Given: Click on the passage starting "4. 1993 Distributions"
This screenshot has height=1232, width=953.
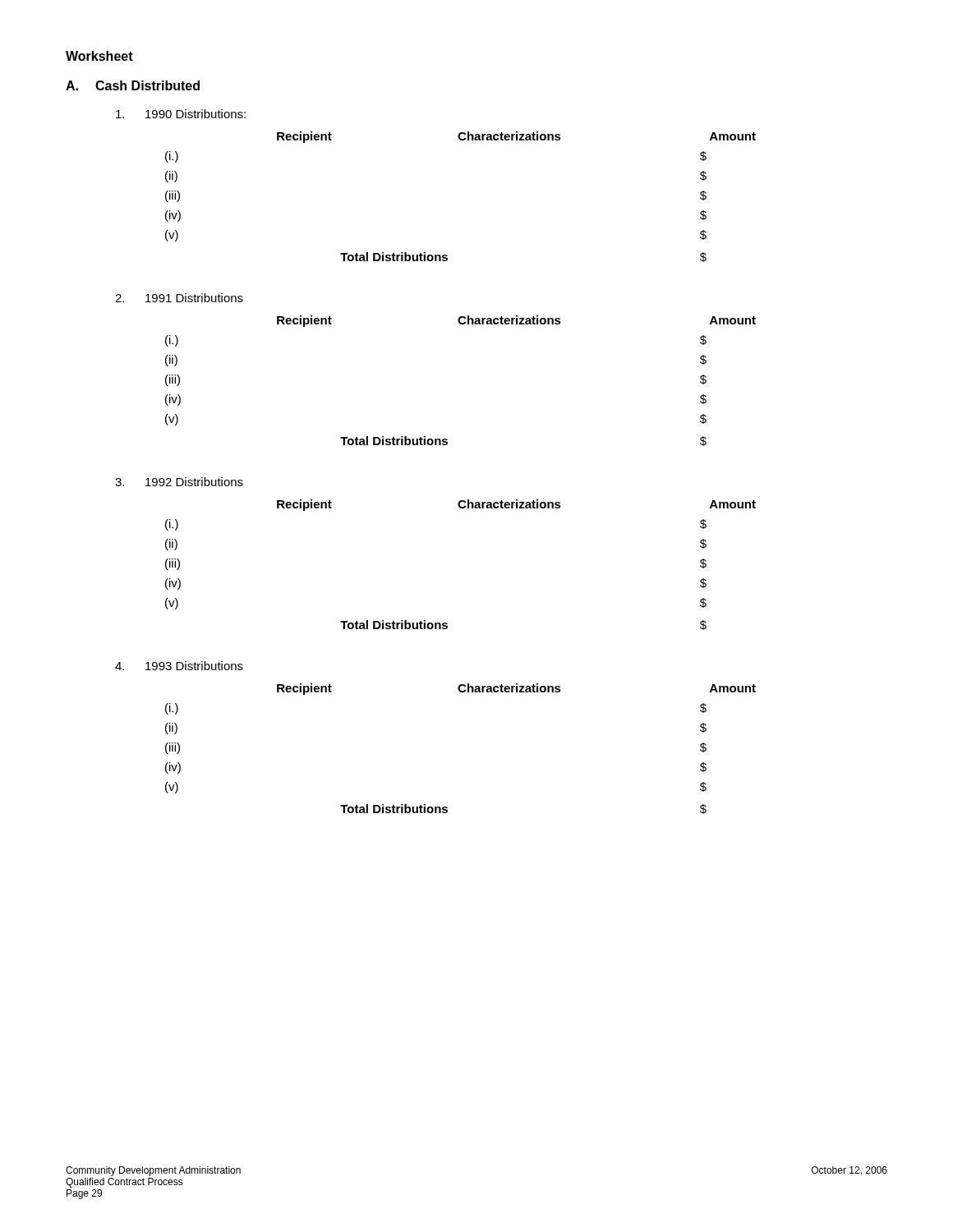Looking at the screenshot, I should click(179, 666).
